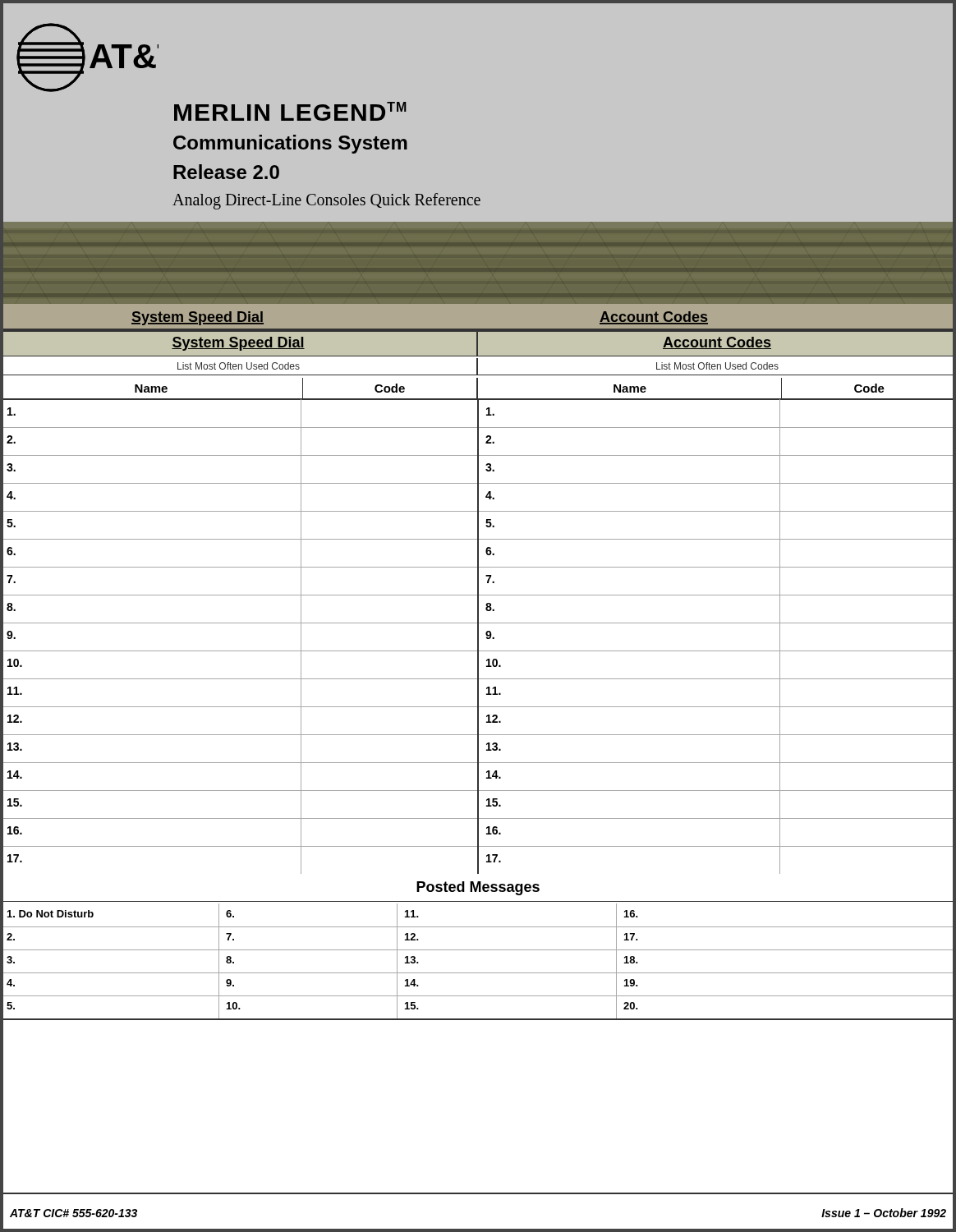The width and height of the screenshot is (956, 1232).
Task: Select the table that reads "Do Not Disturb"
Action: (x=478, y=1006)
